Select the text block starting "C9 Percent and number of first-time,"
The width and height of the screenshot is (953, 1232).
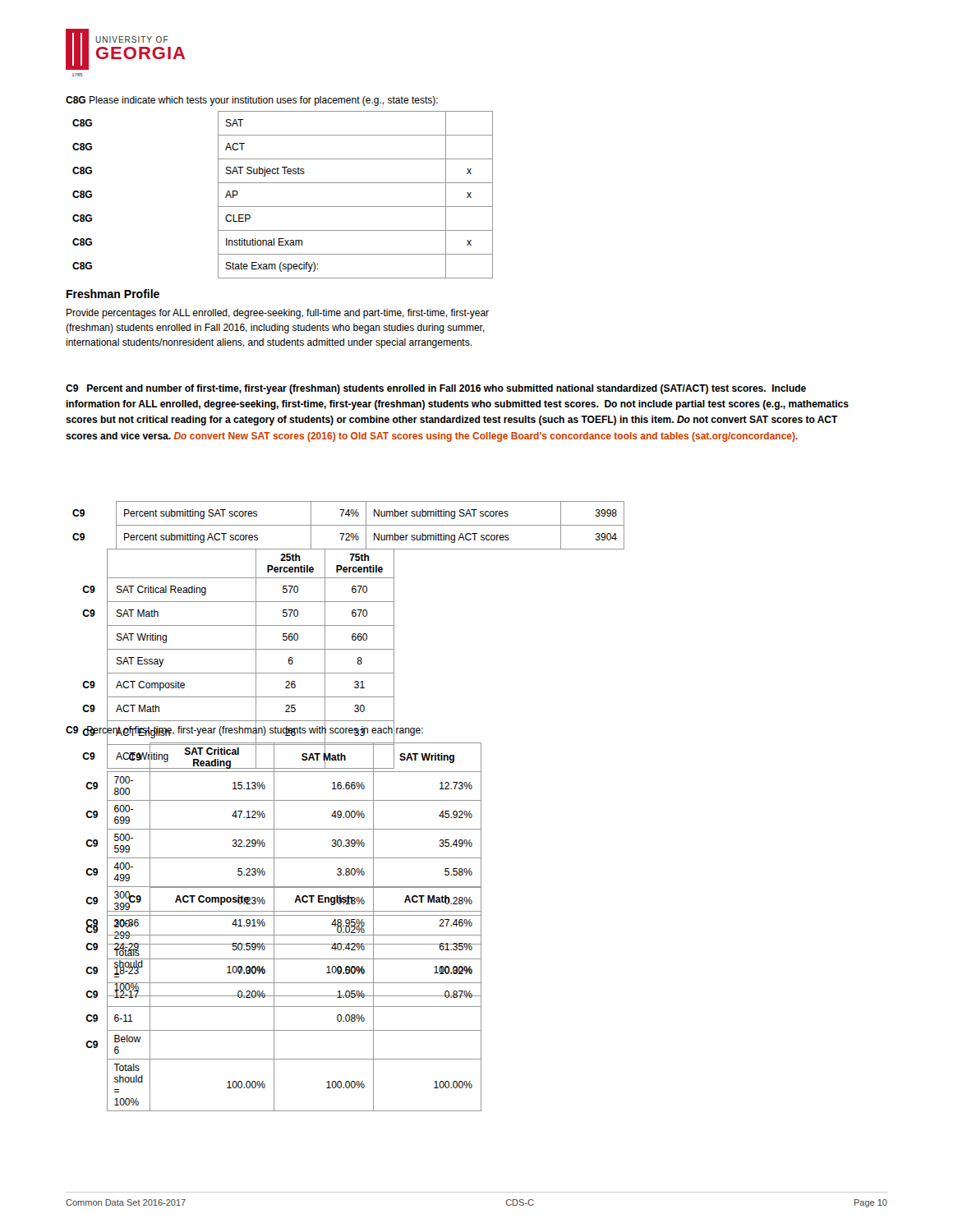point(457,412)
